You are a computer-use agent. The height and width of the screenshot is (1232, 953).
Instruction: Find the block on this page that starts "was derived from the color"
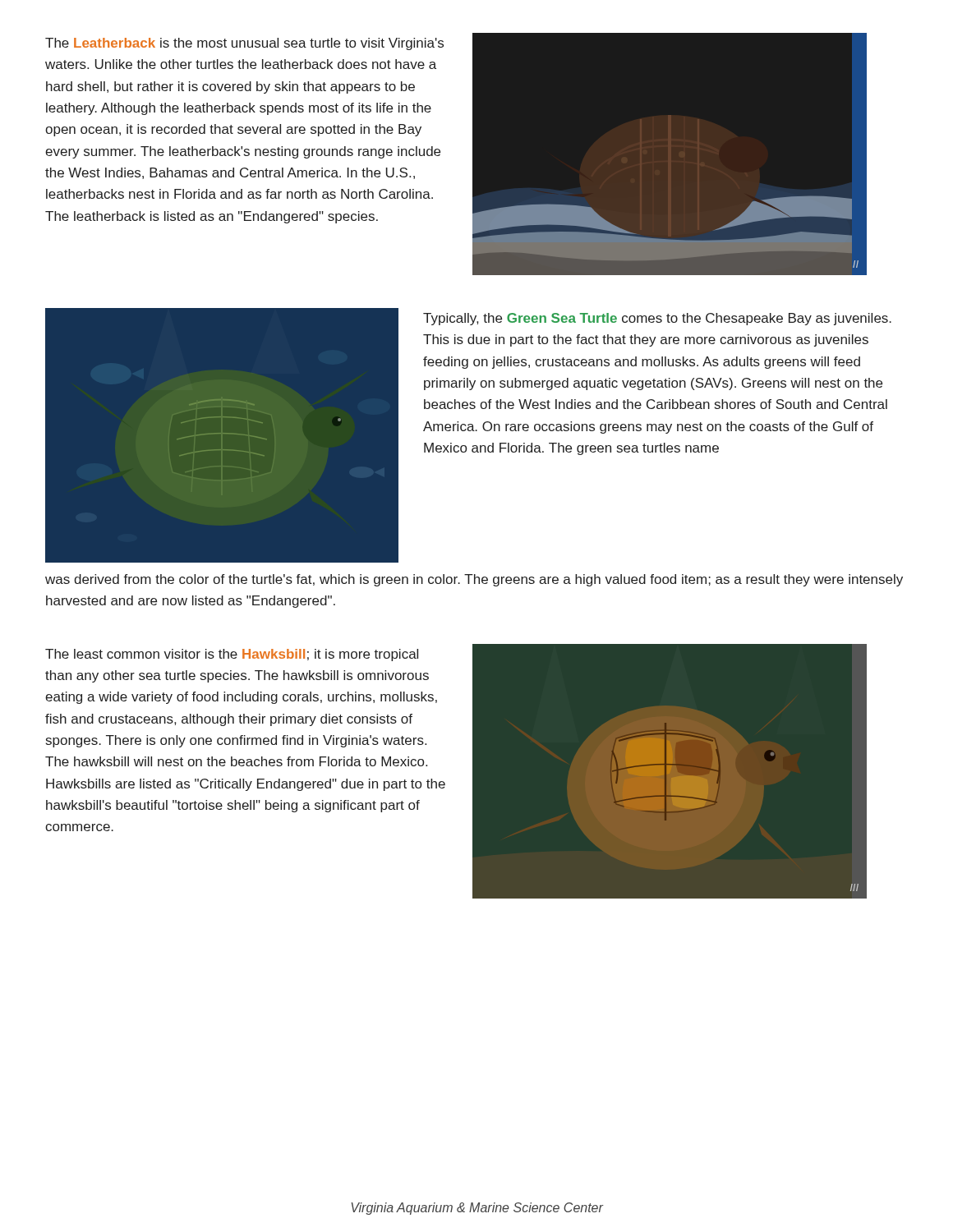click(474, 590)
